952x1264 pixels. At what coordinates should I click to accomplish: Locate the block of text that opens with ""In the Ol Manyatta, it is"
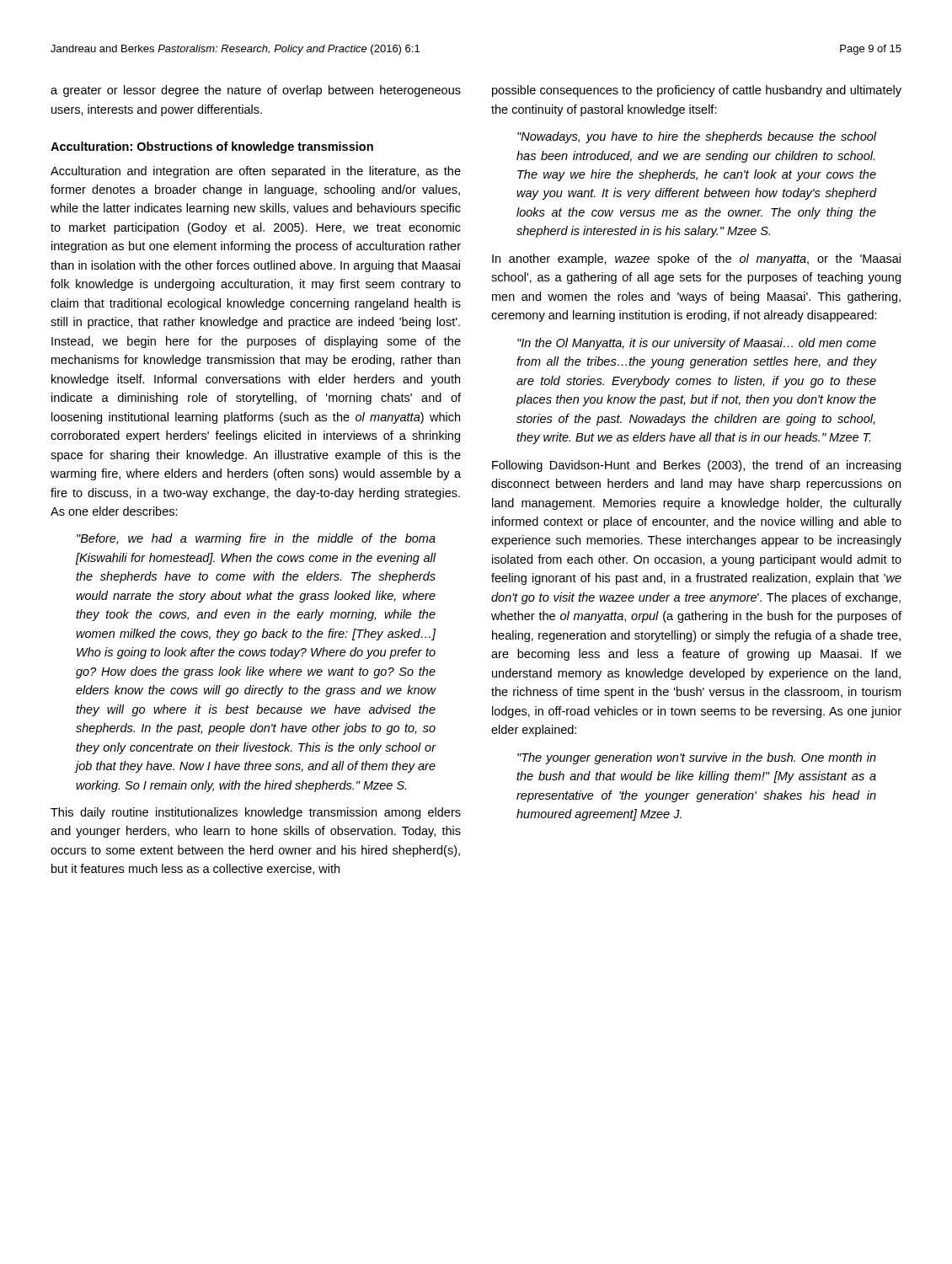point(696,390)
